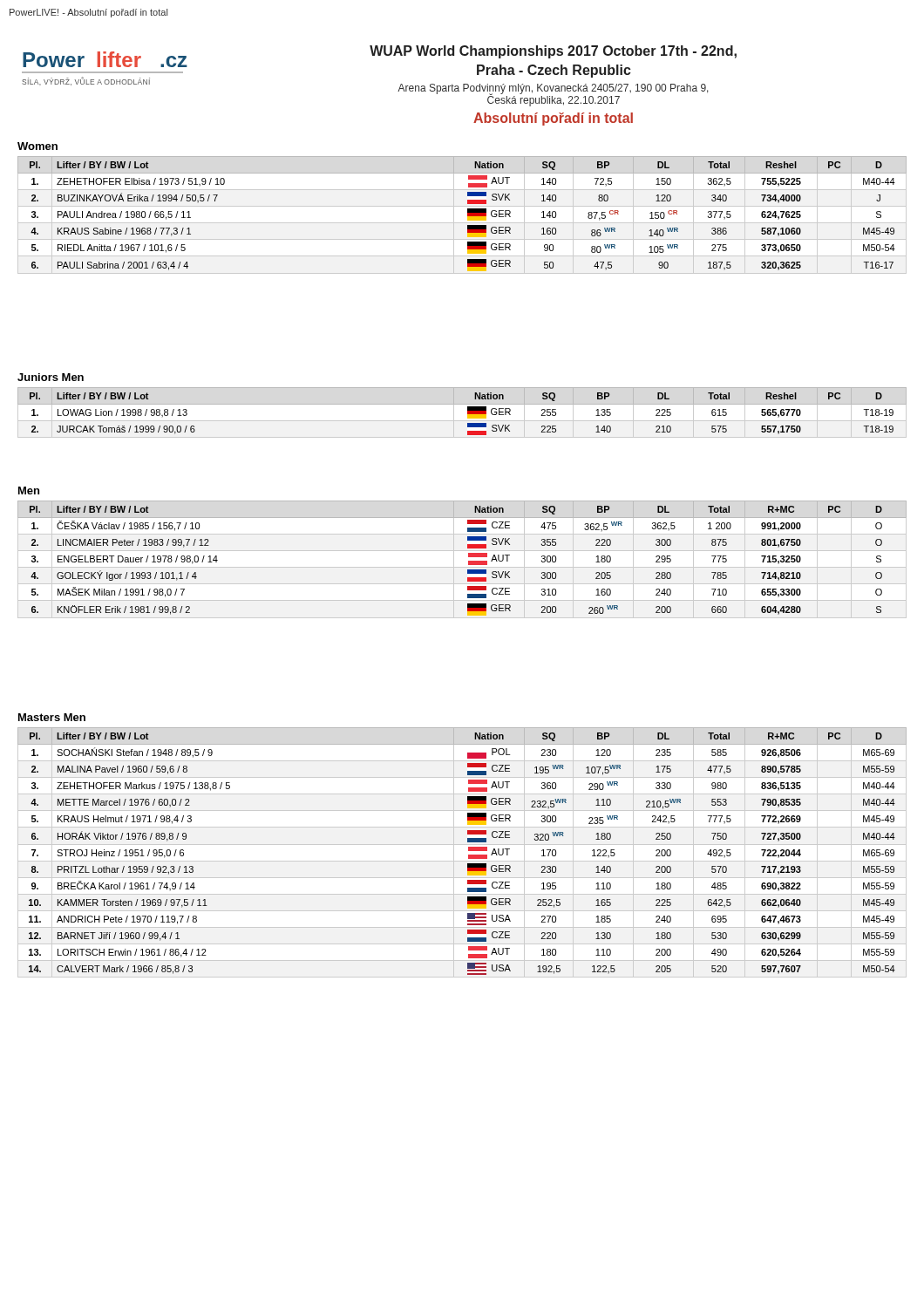
Task: Click on the table containing "LOWAG Lion / 1998 /"
Action: (x=462, y=413)
